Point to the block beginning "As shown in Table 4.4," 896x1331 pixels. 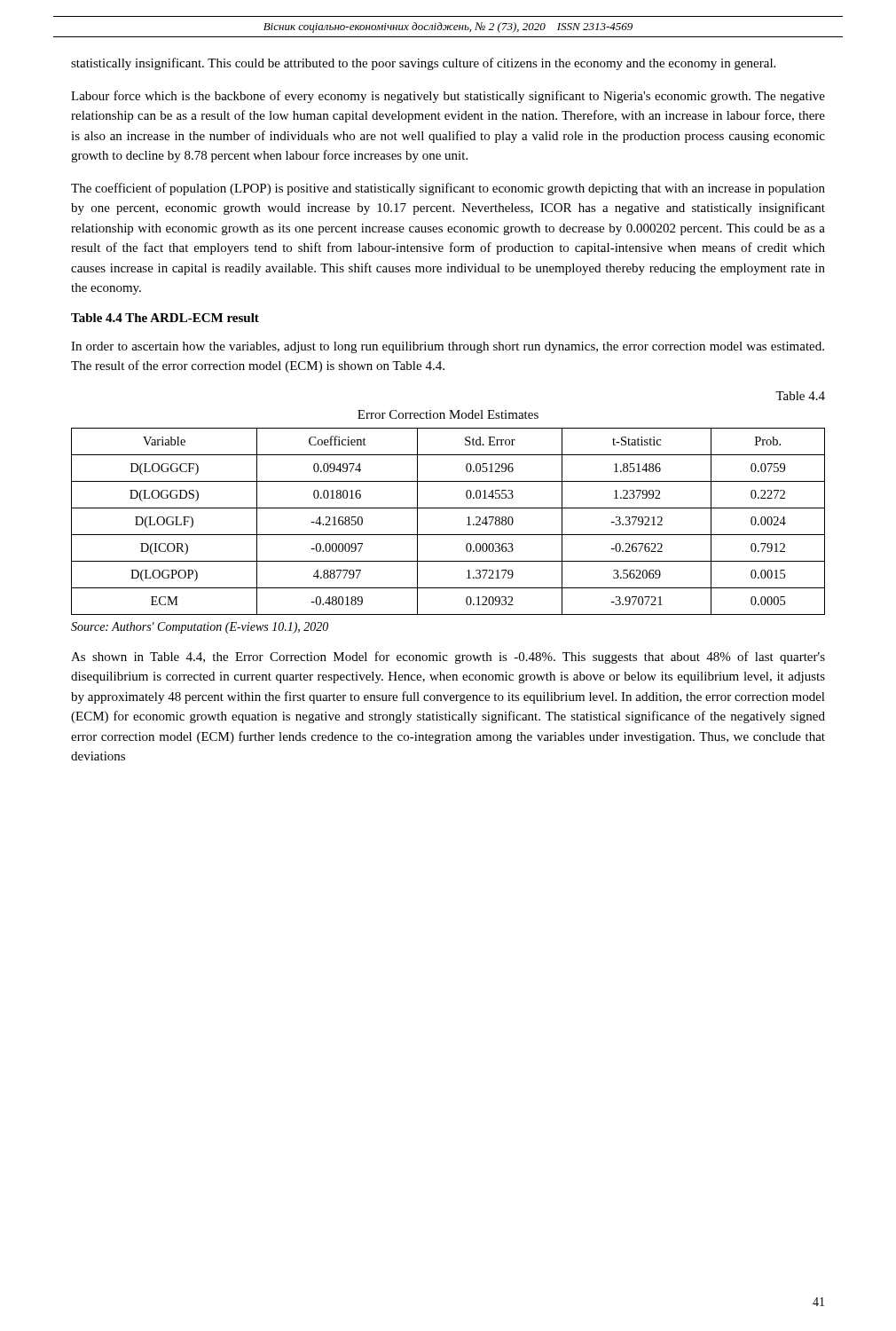click(448, 706)
